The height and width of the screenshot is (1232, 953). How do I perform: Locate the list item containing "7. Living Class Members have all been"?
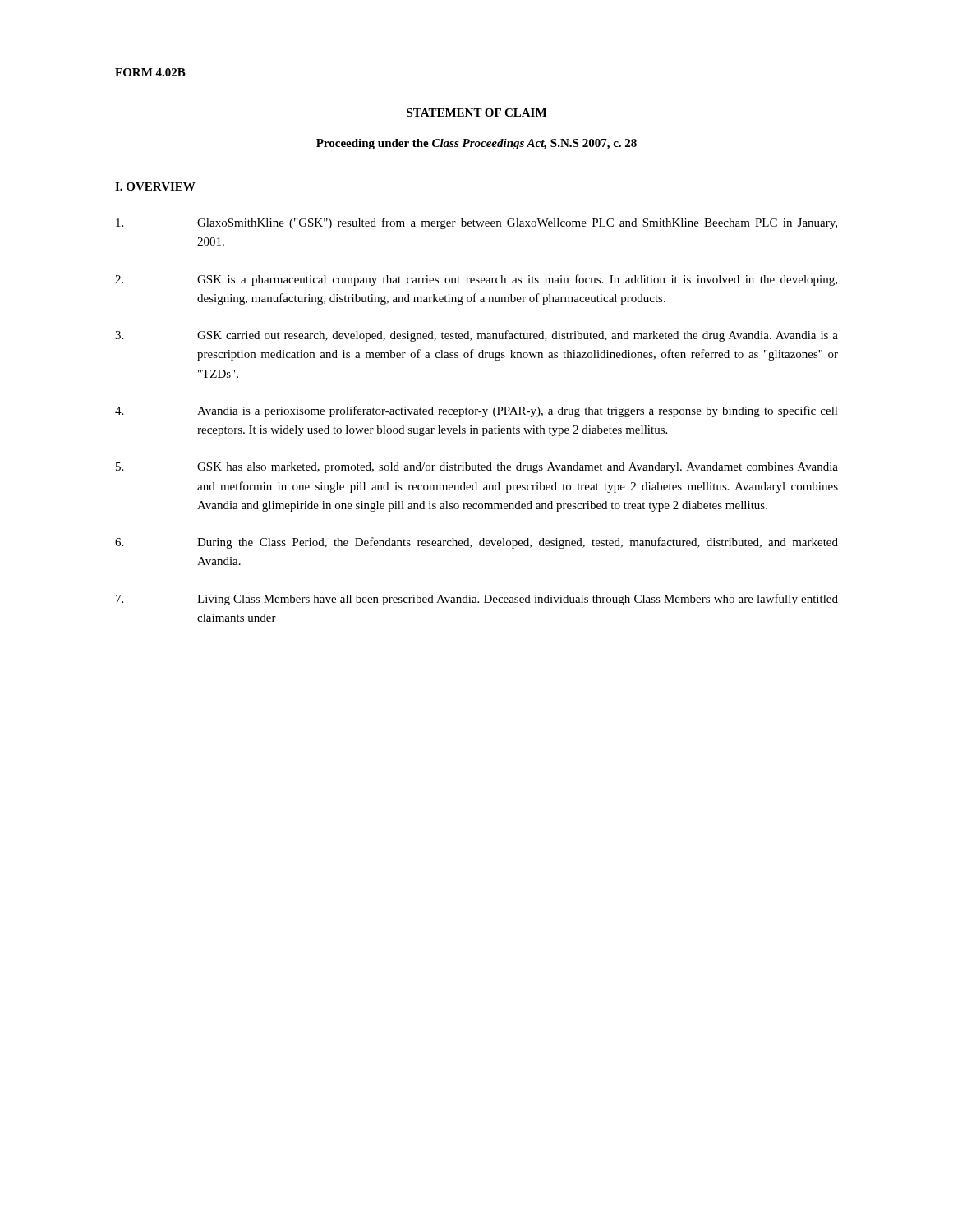pyautogui.click(x=476, y=608)
